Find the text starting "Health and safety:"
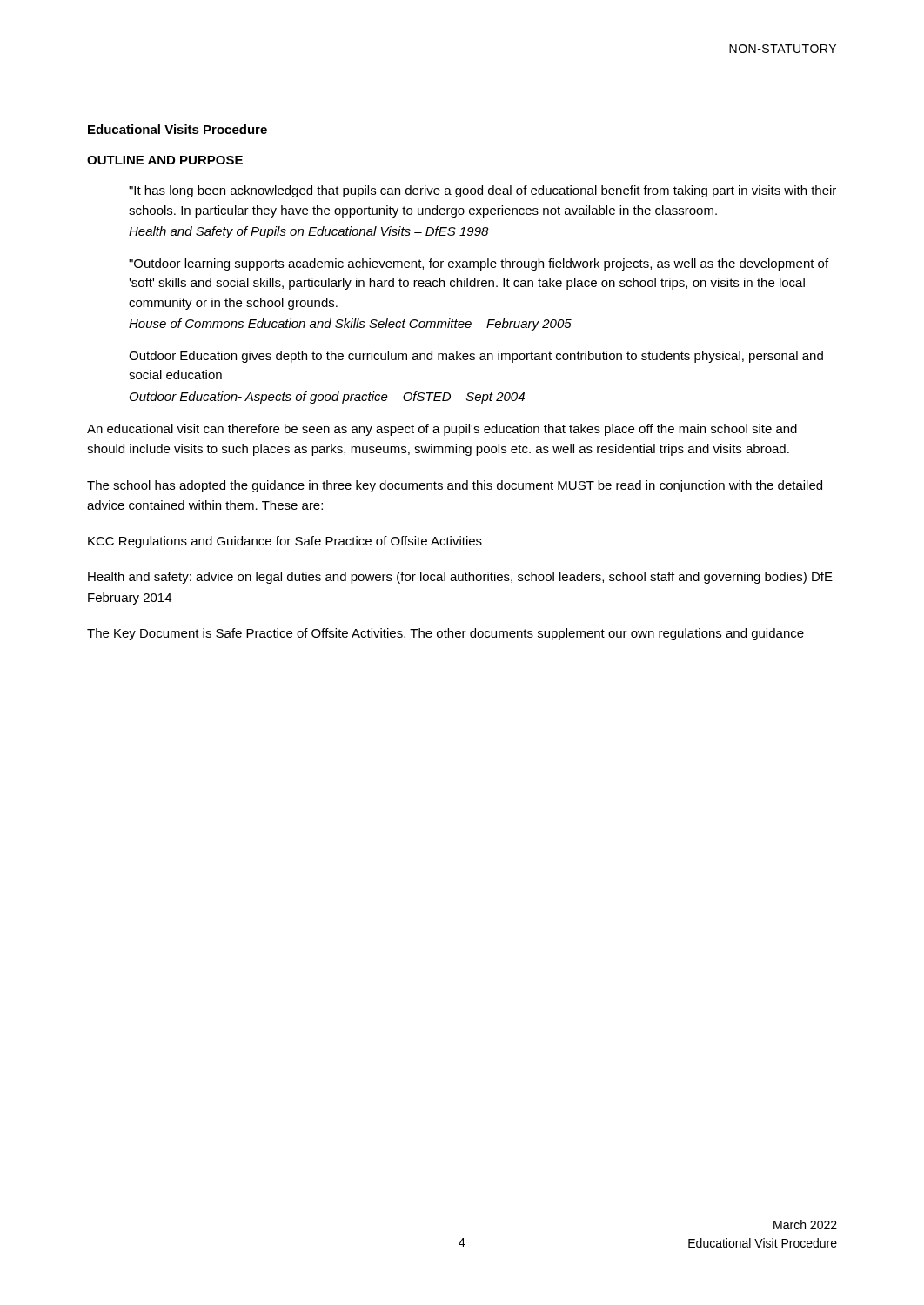 pyautogui.click(x=460, y=587)
